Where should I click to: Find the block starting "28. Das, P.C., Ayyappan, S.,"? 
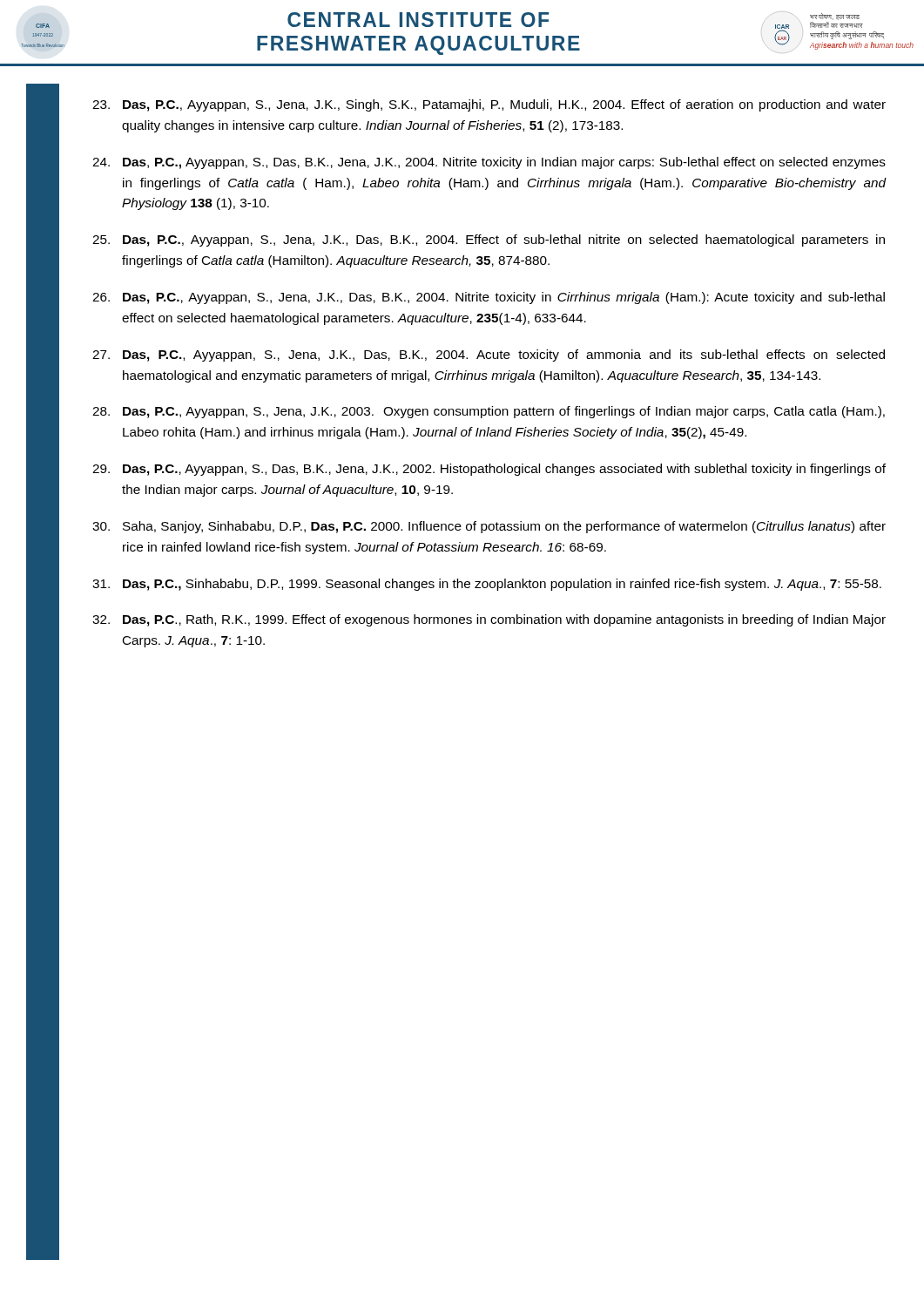(x=489, y=422)
